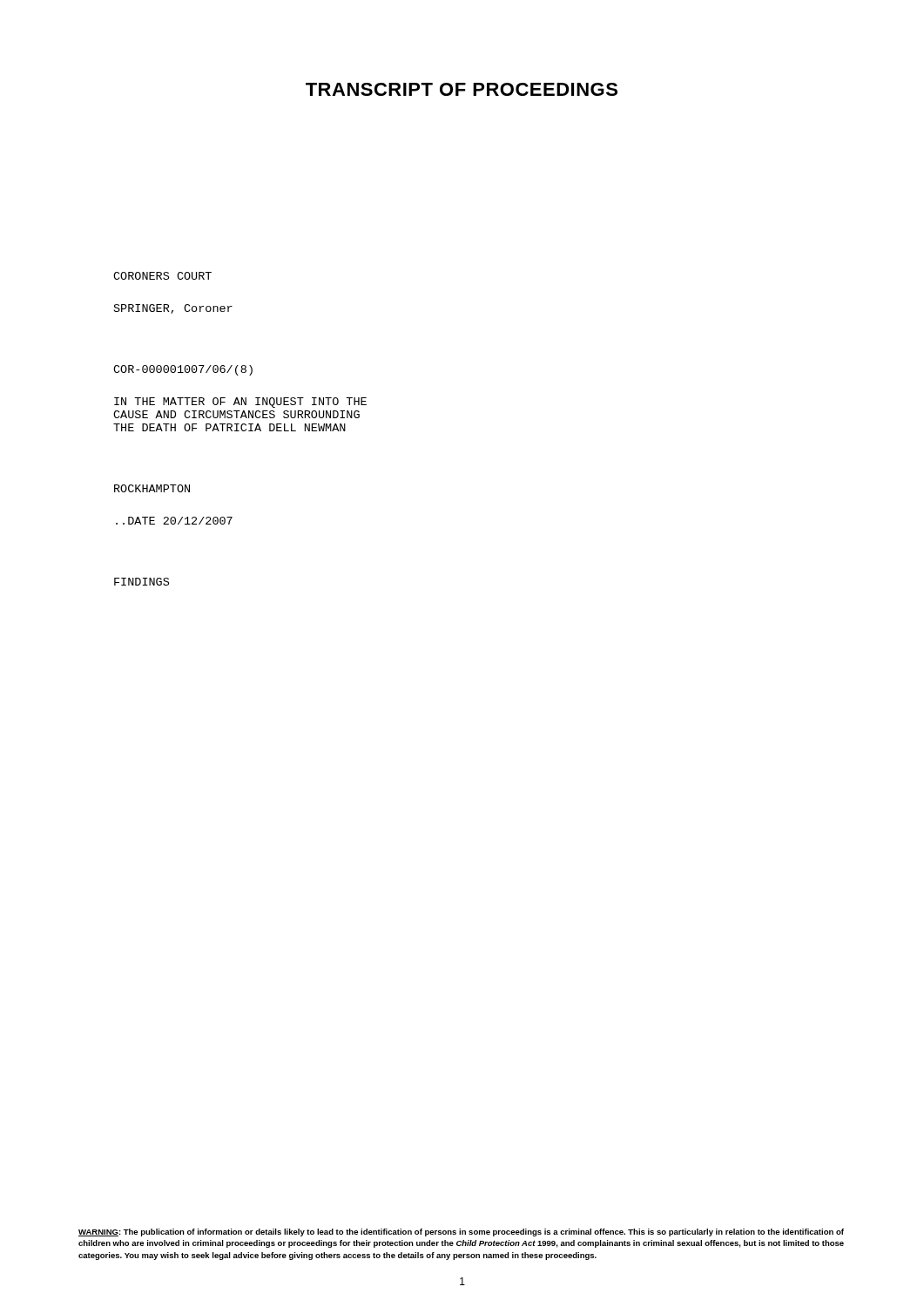Image resolution: width=924 pixels, height=1307 pixels.
Task: Navigate to the text starting "IN THE MATTER OF AN INQUEST INTO THE"
Action: click(240, 415)
